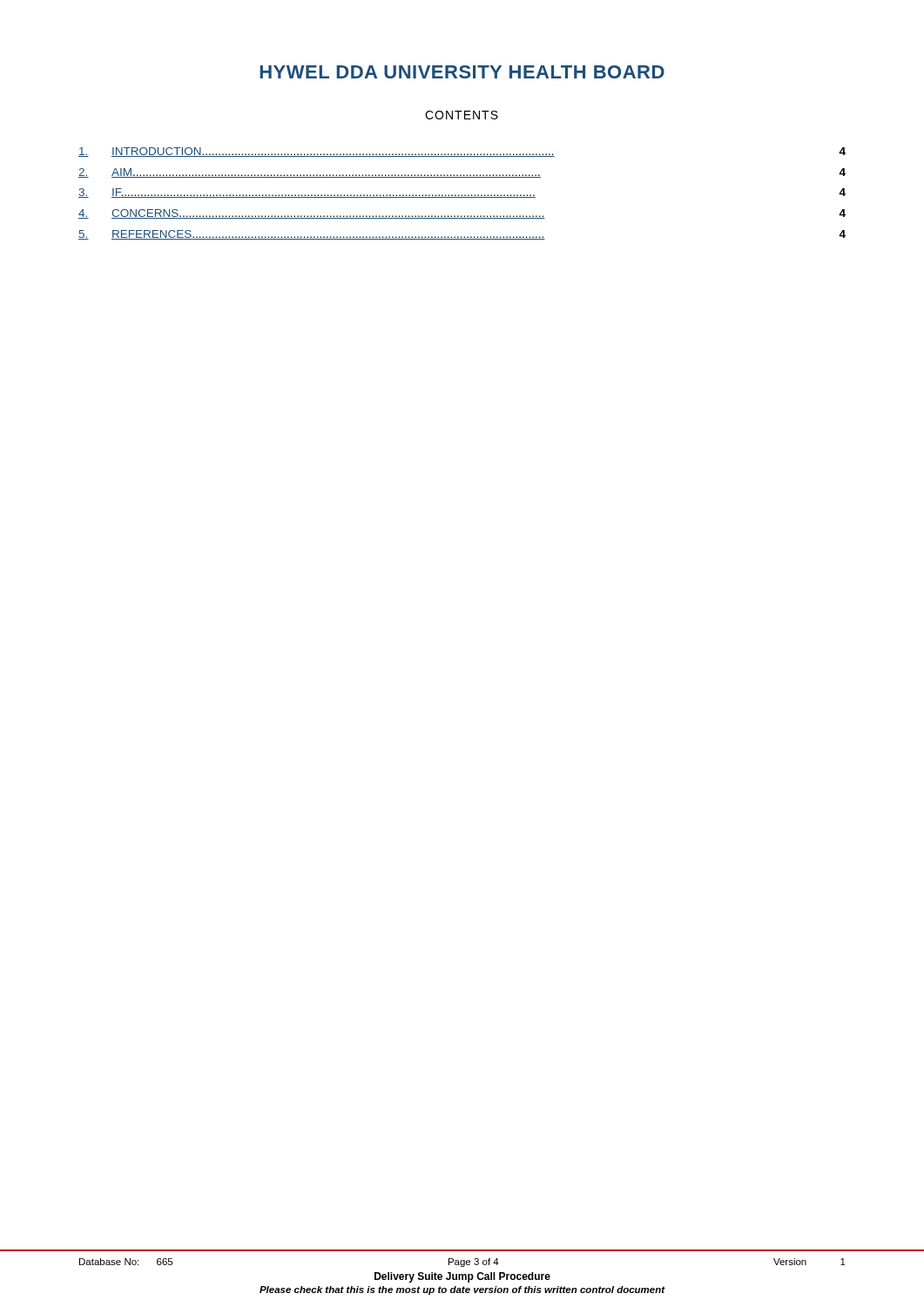The image size is (924, 1307).
Task: Locate the passage starting "4. CONCERNS"
Action: [x=462, y=213]
